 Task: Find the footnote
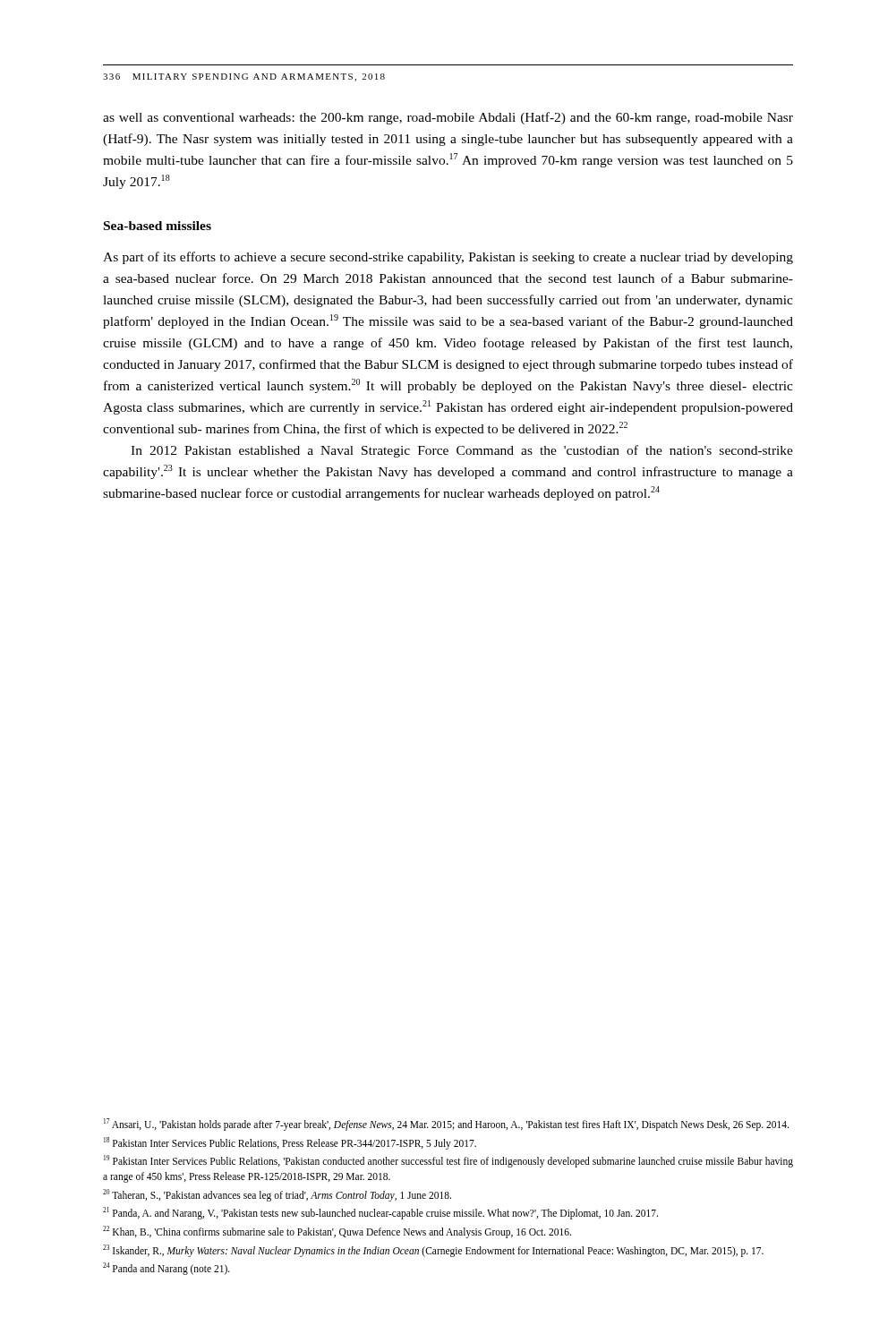click(448, 1197)
